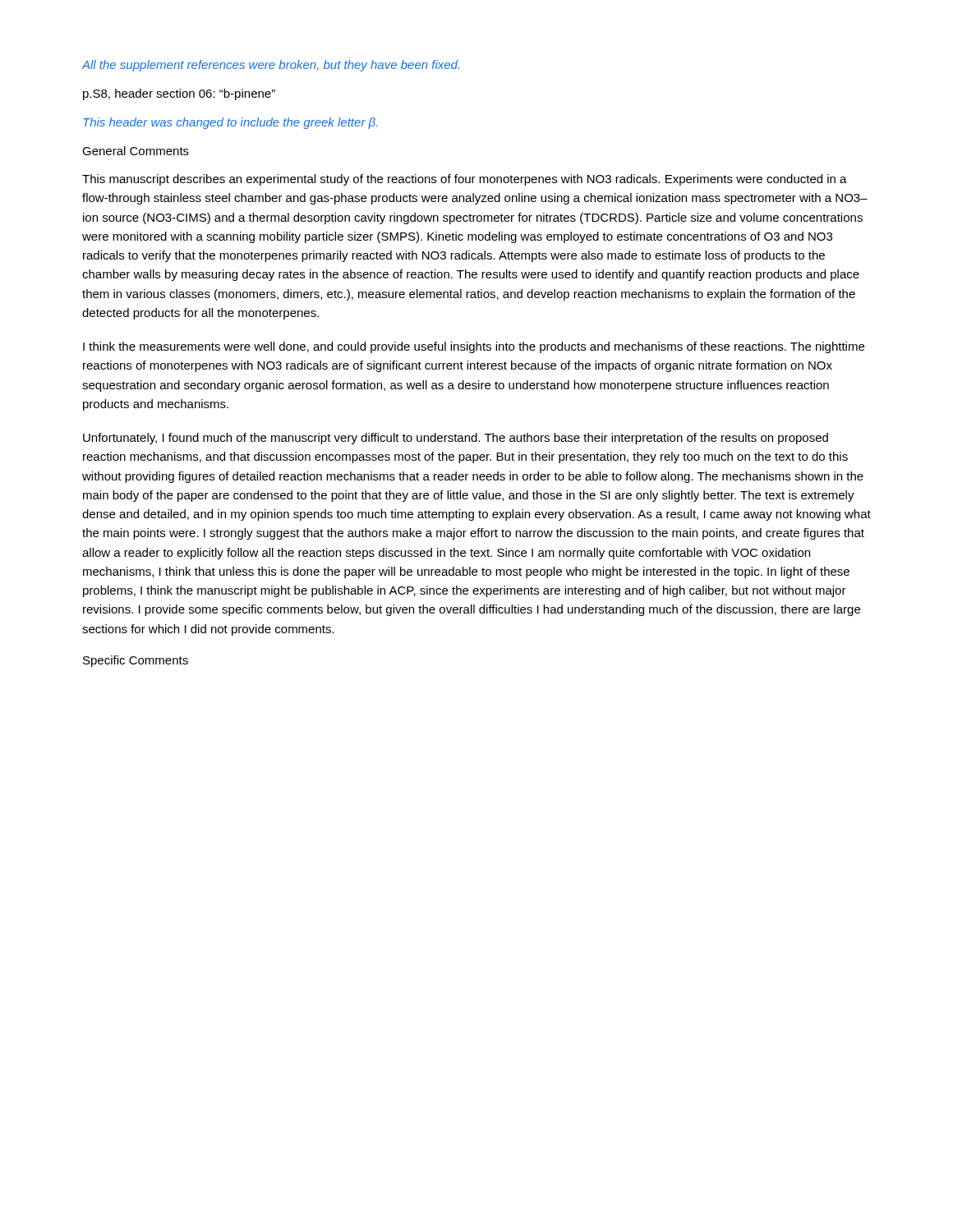Point to "General Comments"
Viewport: 953px width, 1232px height.
click(136, 151)
